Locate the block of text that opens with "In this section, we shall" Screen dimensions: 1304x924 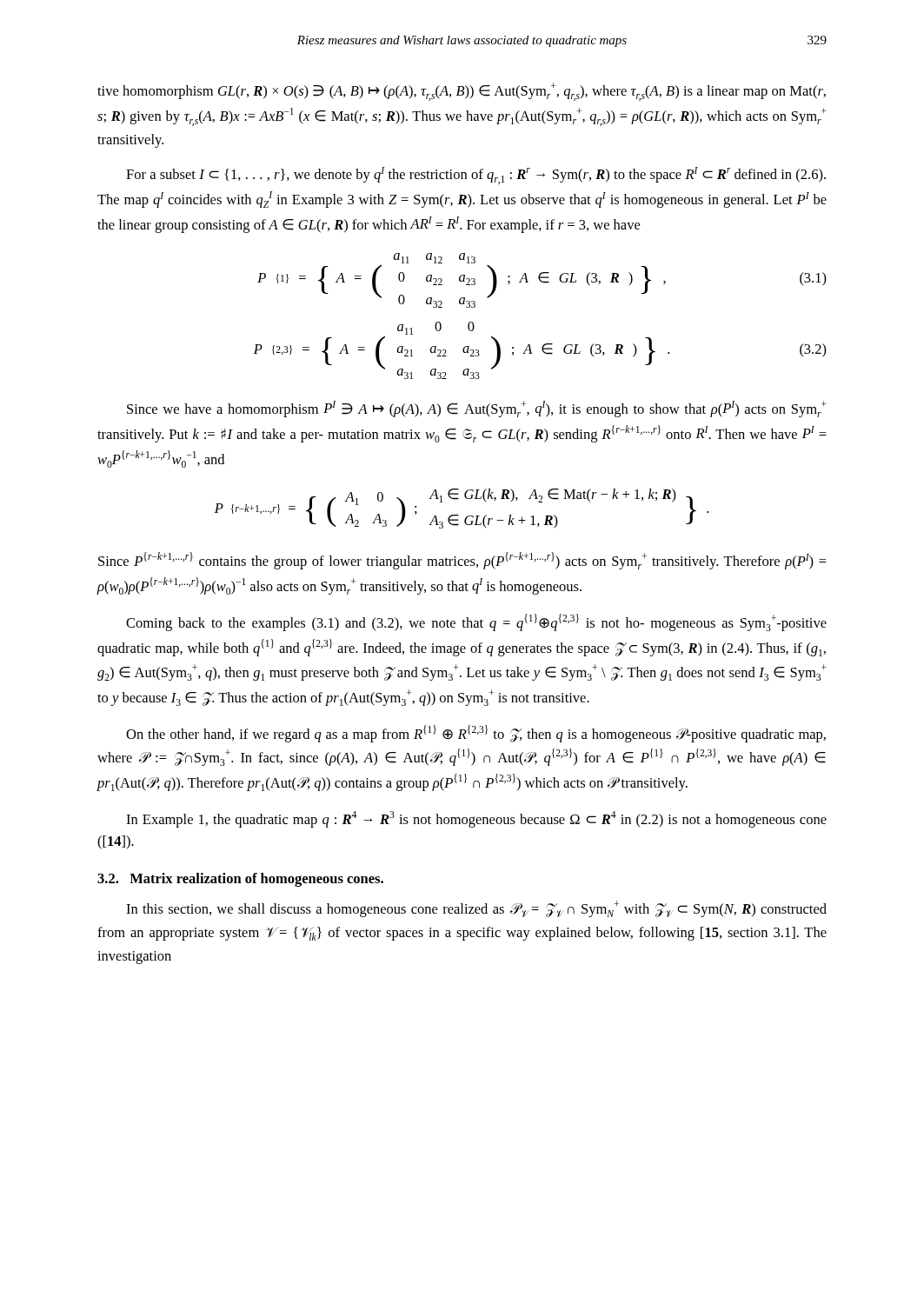point(462,932)
